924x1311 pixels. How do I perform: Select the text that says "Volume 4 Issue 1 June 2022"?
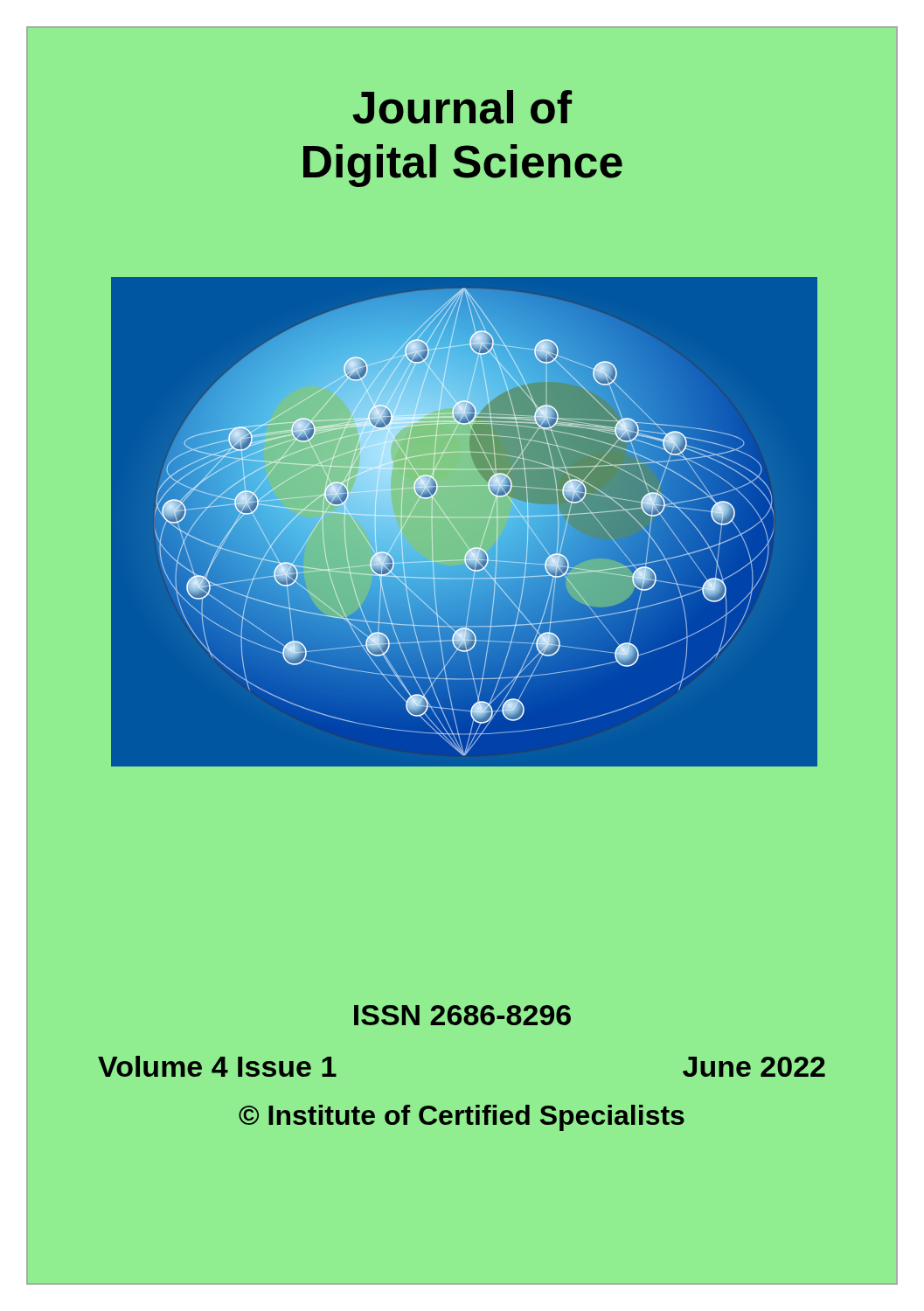point(222,1066)
